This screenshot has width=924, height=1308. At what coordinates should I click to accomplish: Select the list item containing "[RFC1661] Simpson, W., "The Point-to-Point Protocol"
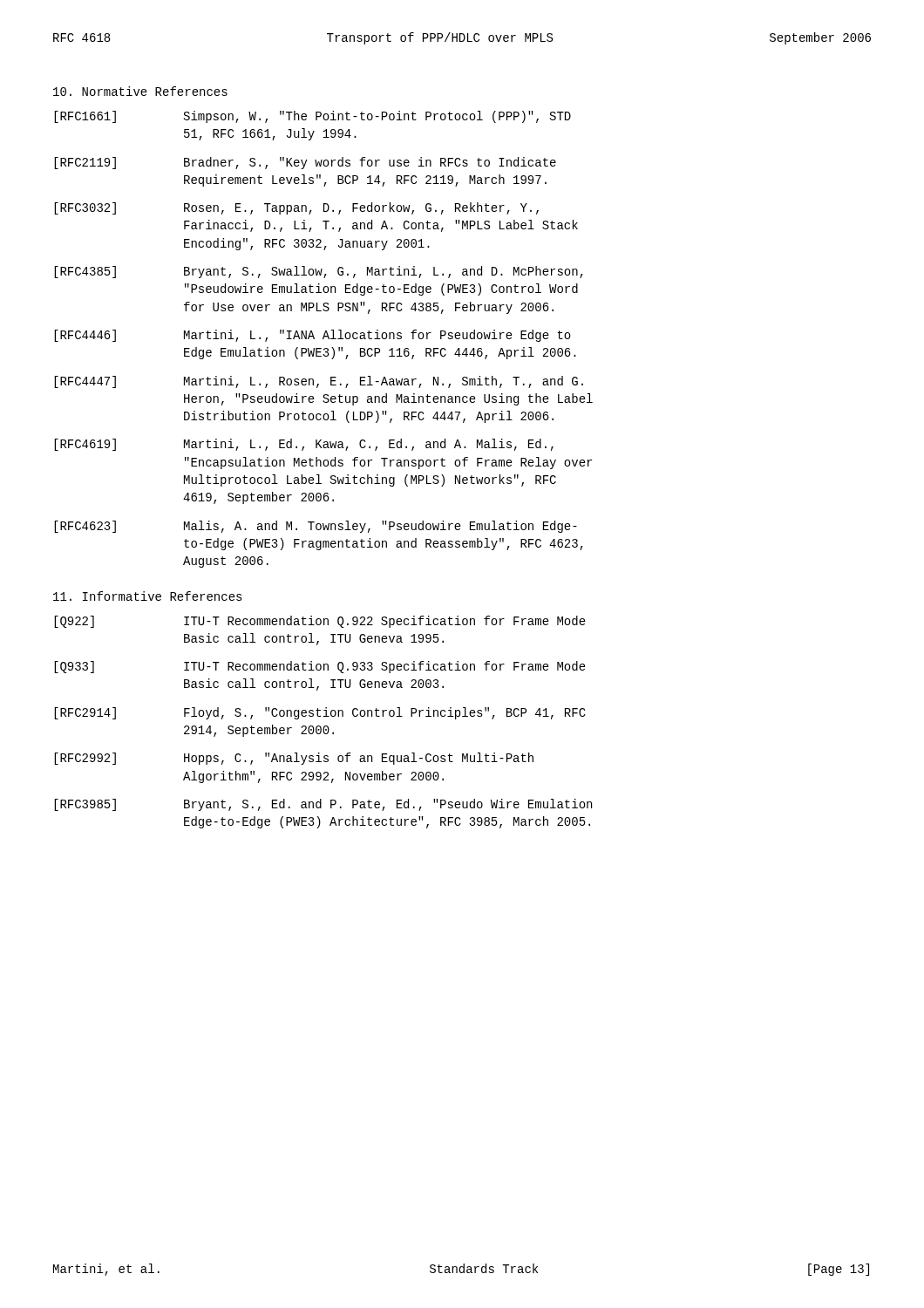pos(462,126)
